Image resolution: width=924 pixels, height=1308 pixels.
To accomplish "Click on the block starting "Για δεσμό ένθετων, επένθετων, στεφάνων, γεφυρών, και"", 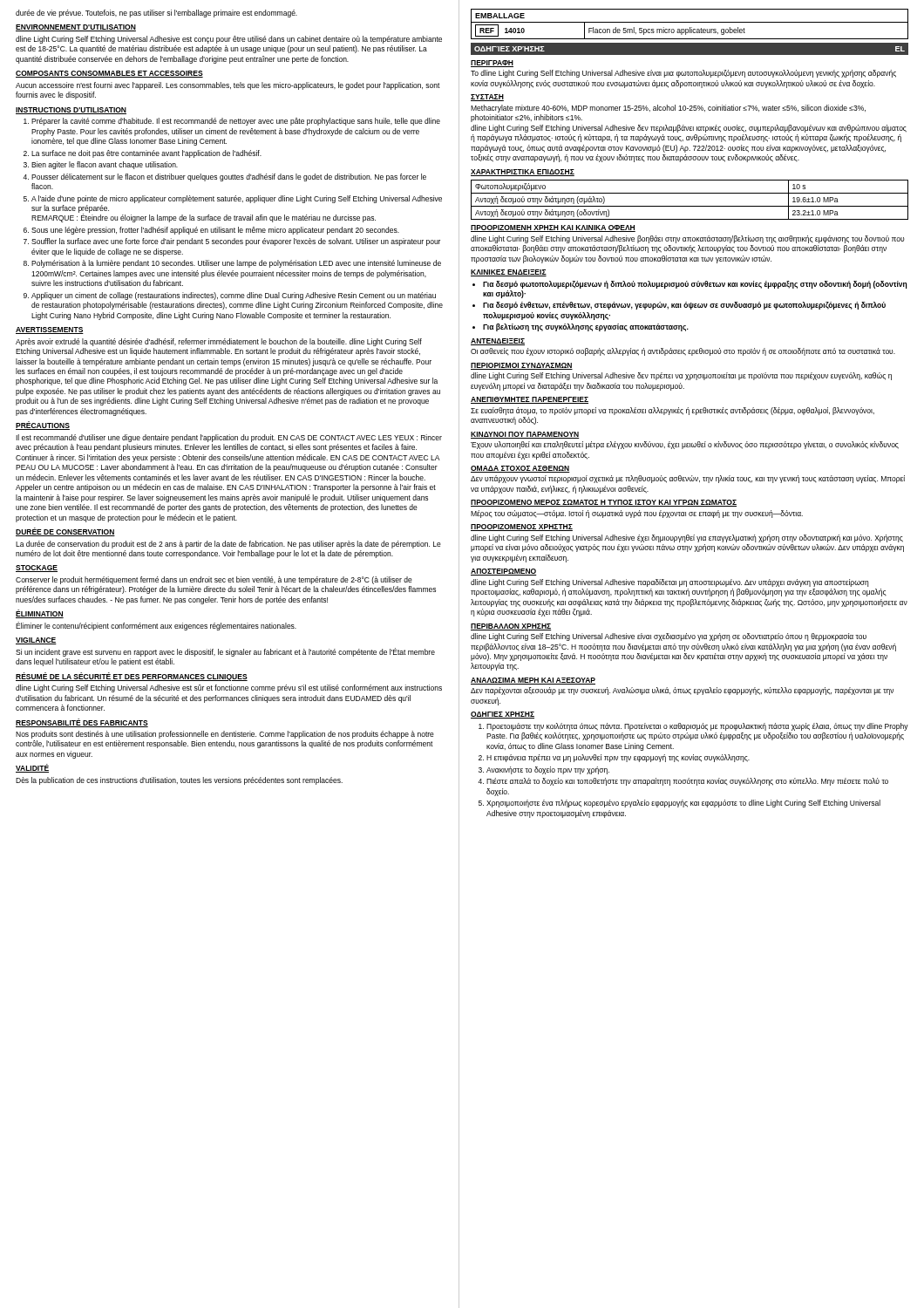I will [x=696, y=311].
